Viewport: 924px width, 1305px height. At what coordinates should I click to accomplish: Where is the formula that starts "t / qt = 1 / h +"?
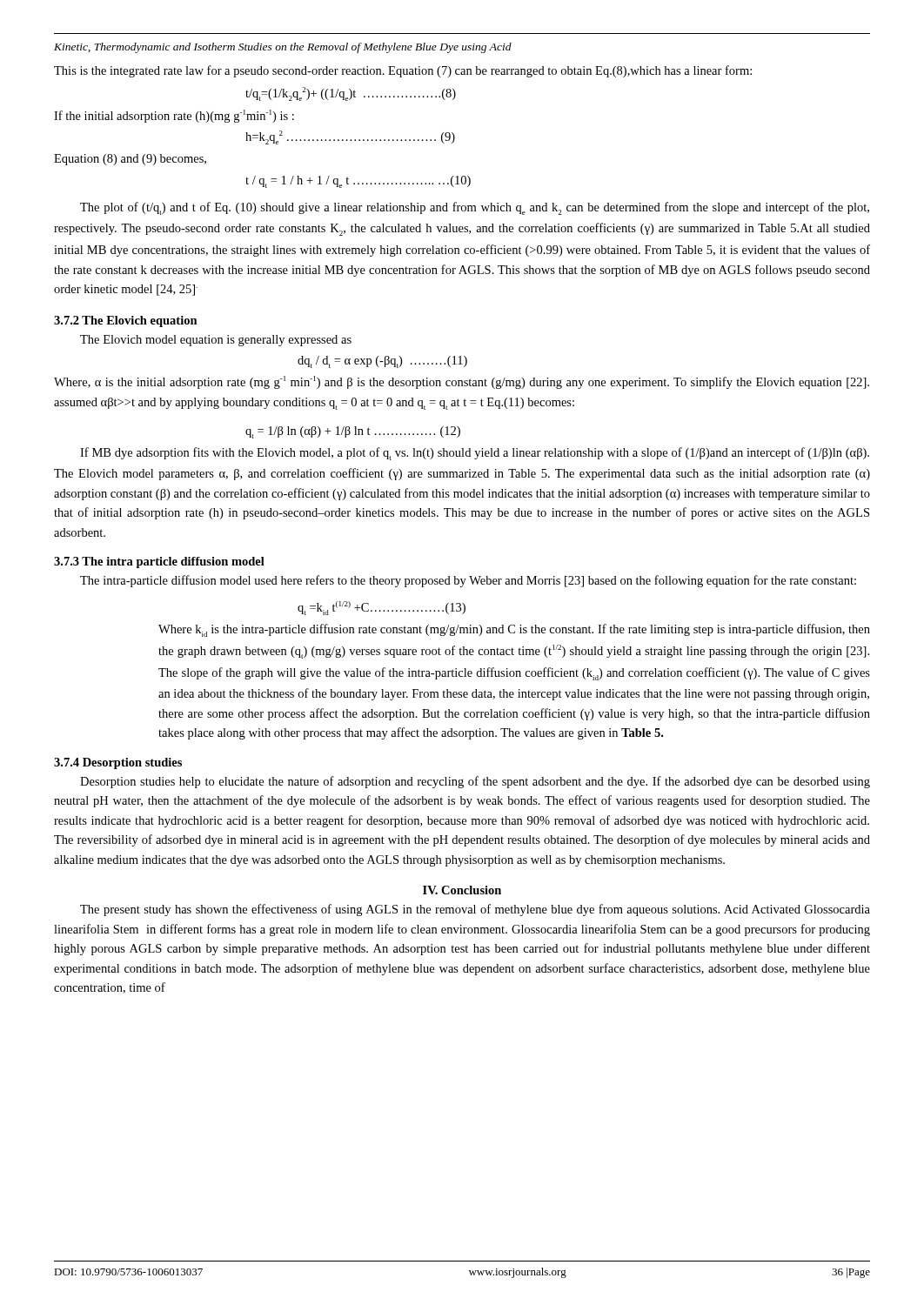pyautogui.click(x=358, y=181)
